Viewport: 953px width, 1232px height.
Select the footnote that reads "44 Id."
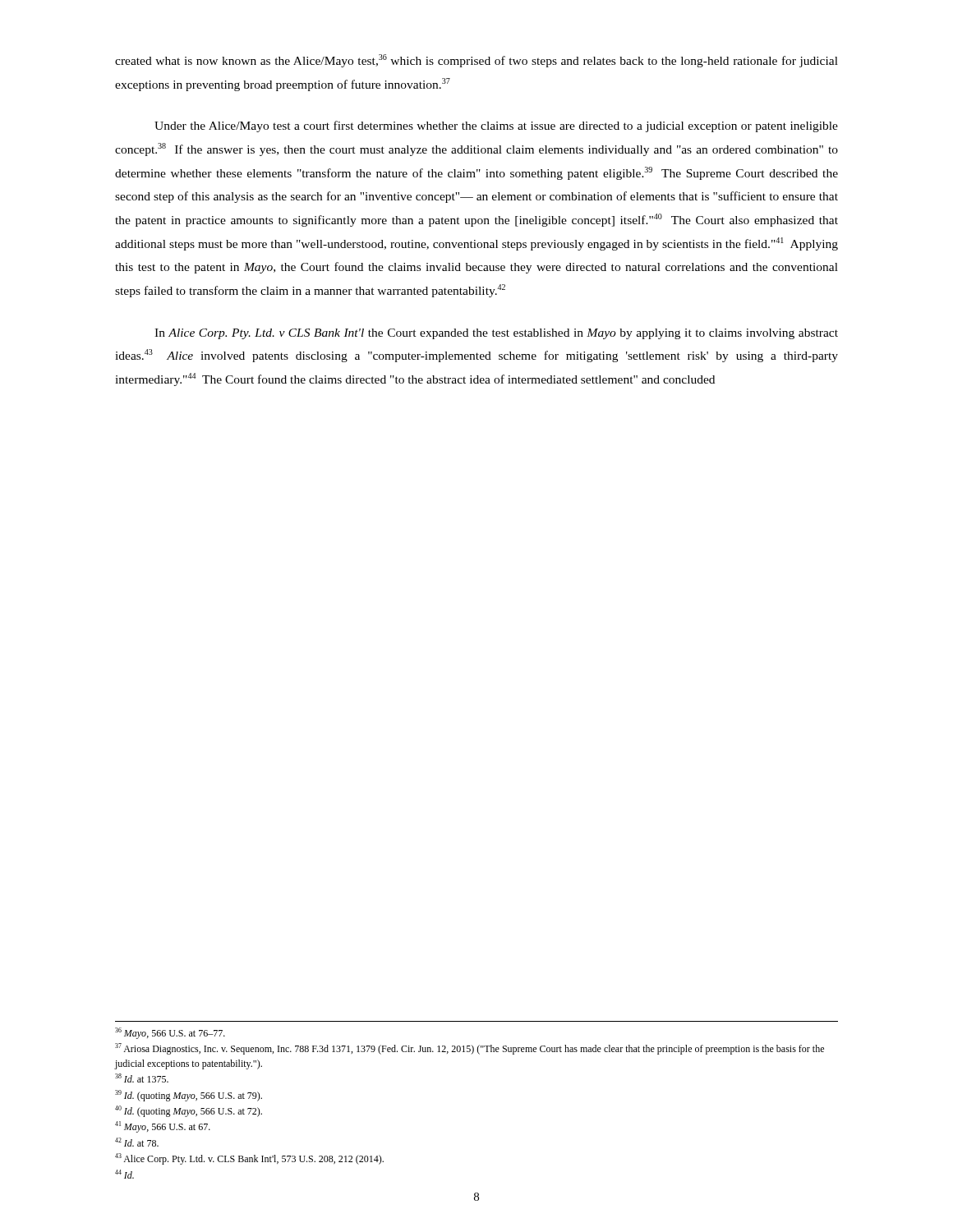click(x=125, y=1175)
